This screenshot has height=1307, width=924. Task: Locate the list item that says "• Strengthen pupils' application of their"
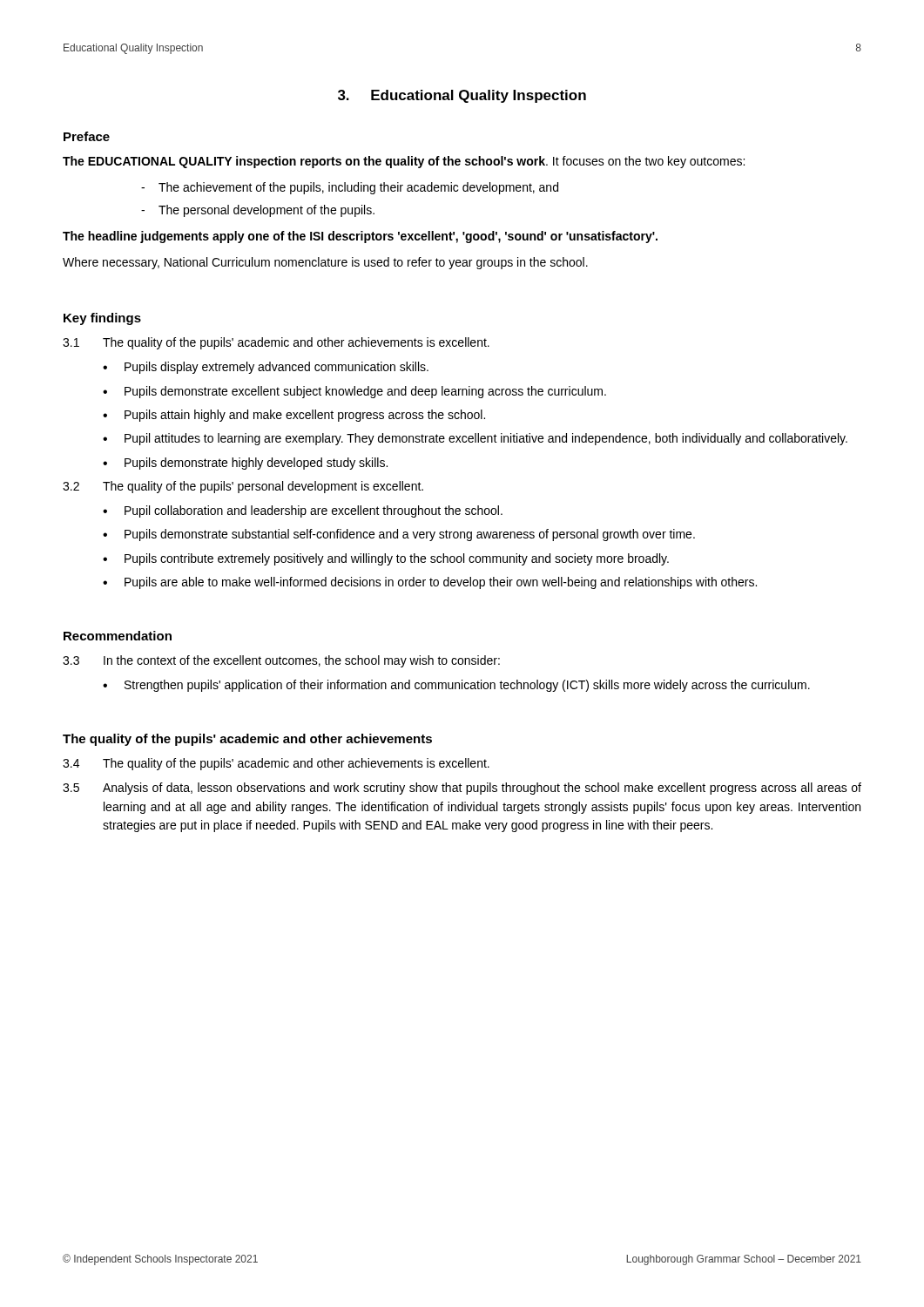click(482, 686)
